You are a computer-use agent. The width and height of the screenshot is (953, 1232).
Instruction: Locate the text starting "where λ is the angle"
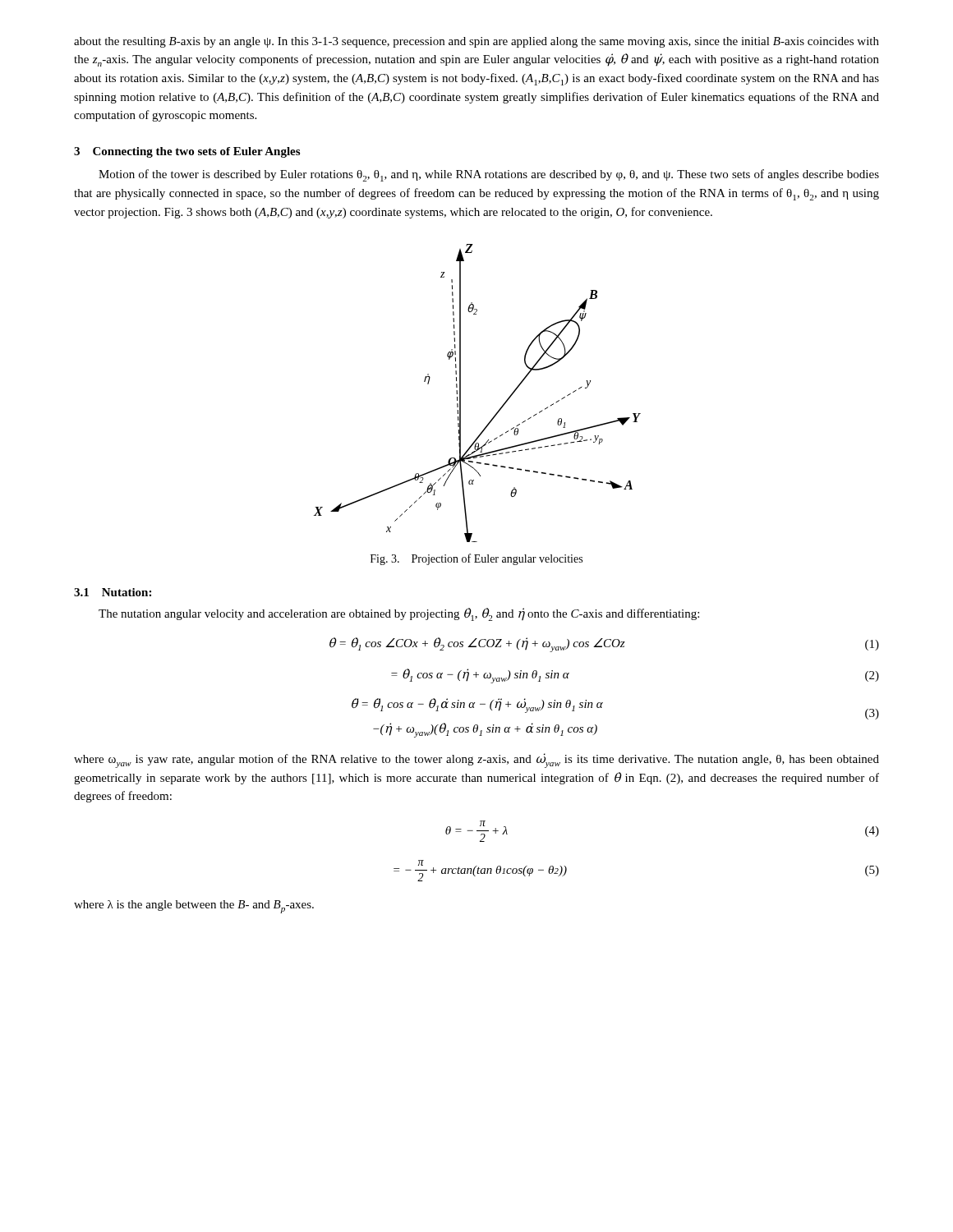click(x=194, y=907)
